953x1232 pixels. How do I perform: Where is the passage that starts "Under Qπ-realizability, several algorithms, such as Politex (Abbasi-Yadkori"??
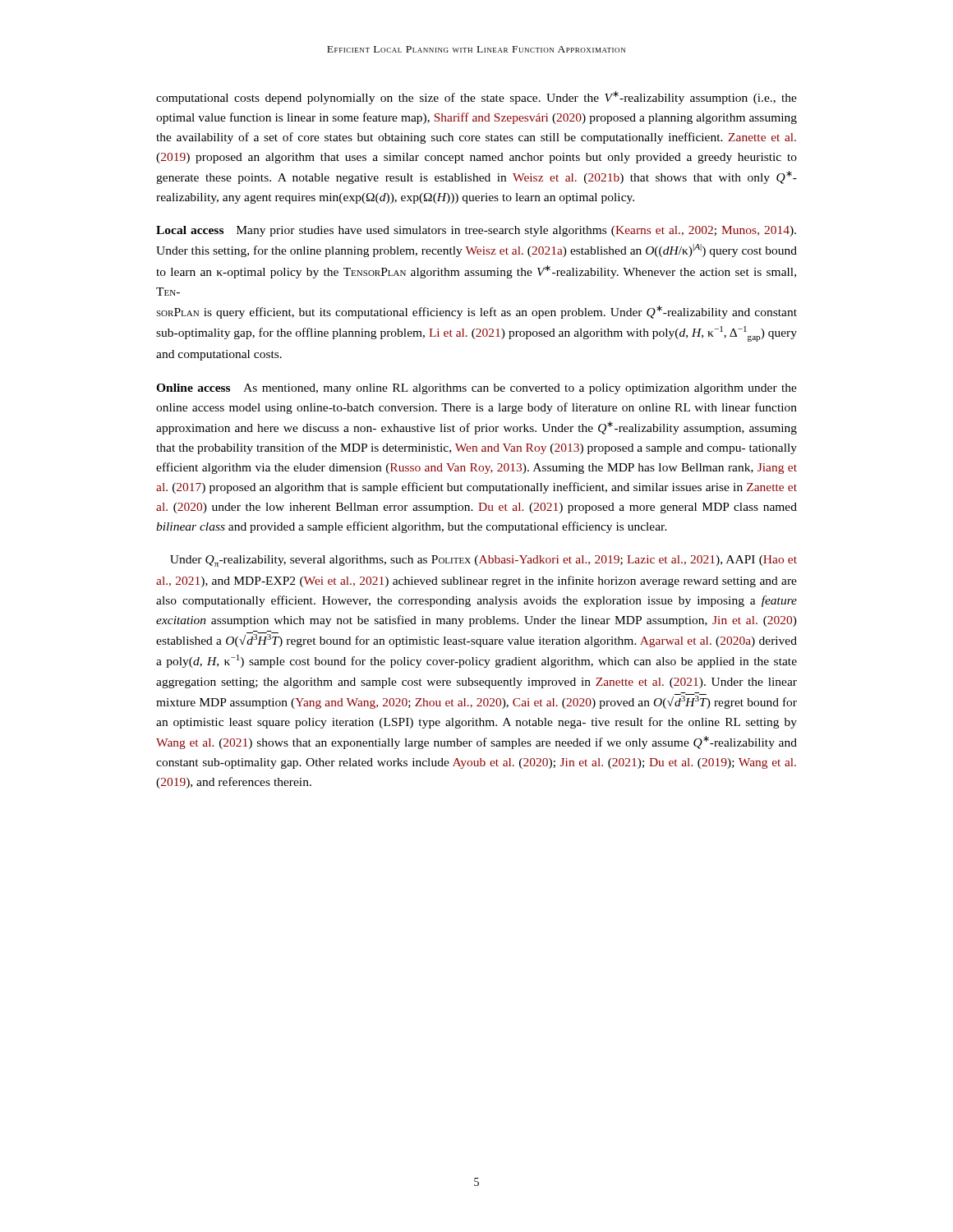(476, 670)
